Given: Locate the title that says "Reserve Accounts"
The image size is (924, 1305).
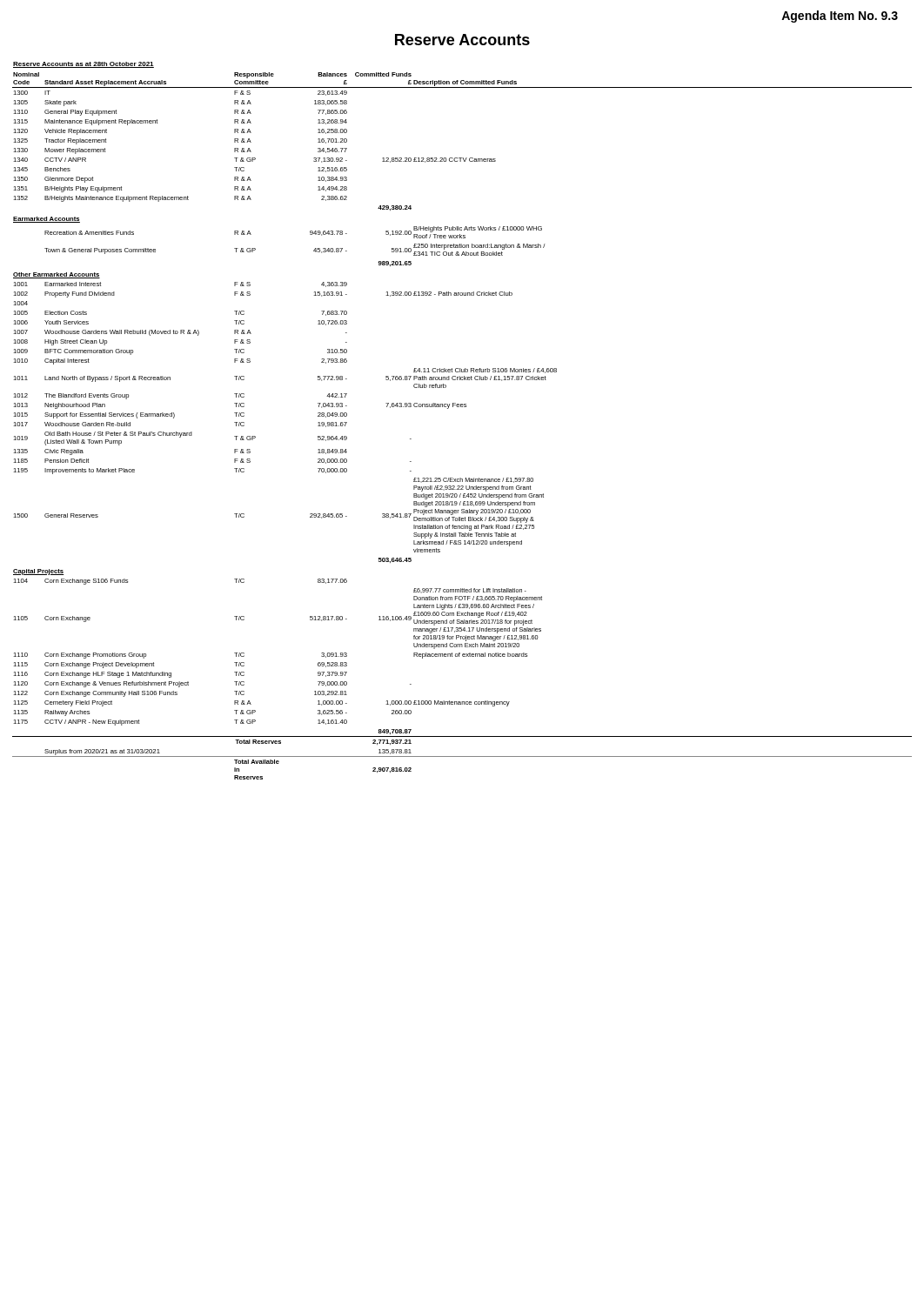Looking at the screenshot, I should (462, 40).
